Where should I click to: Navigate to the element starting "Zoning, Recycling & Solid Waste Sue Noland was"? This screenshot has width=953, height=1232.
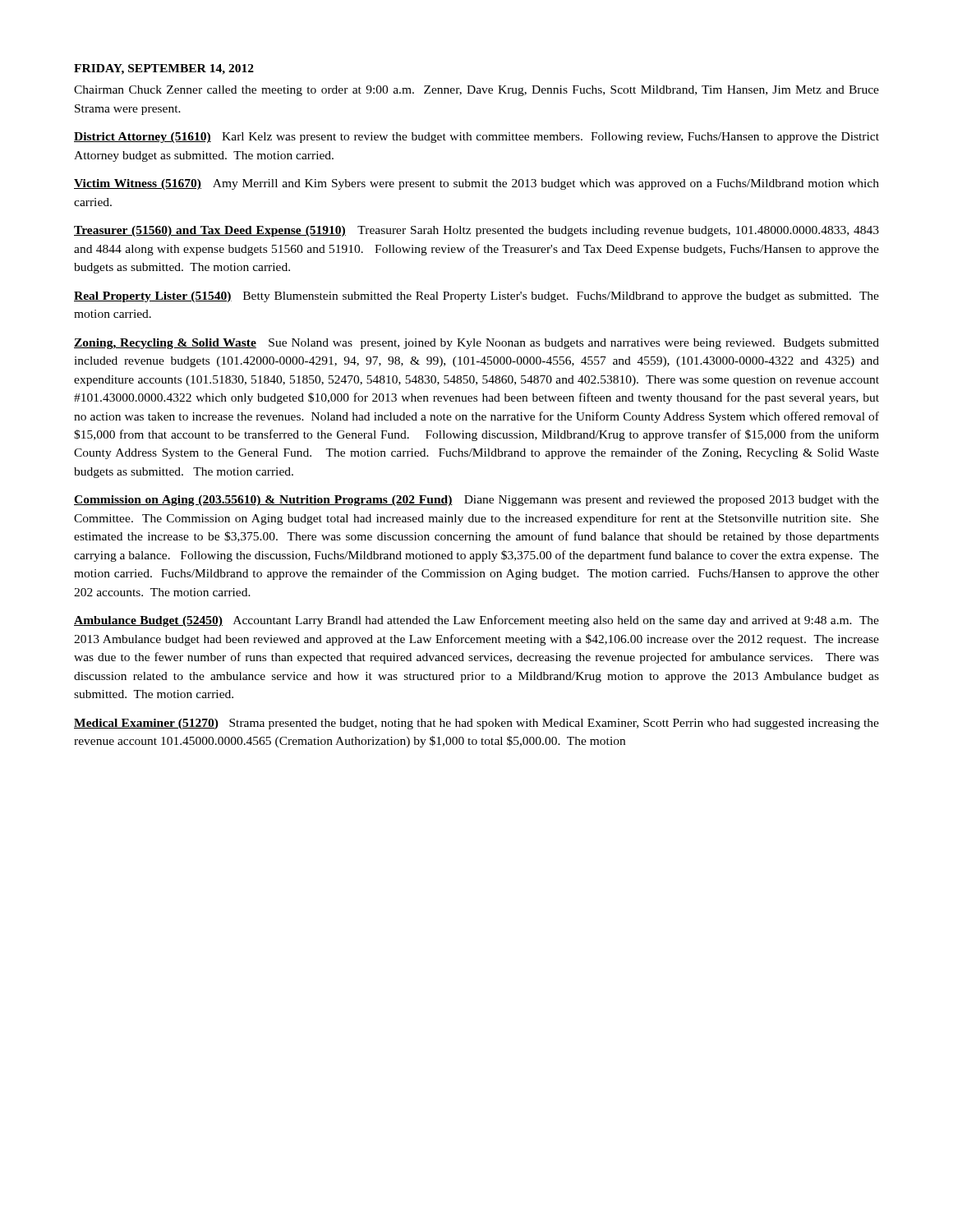tap(476, 406)
